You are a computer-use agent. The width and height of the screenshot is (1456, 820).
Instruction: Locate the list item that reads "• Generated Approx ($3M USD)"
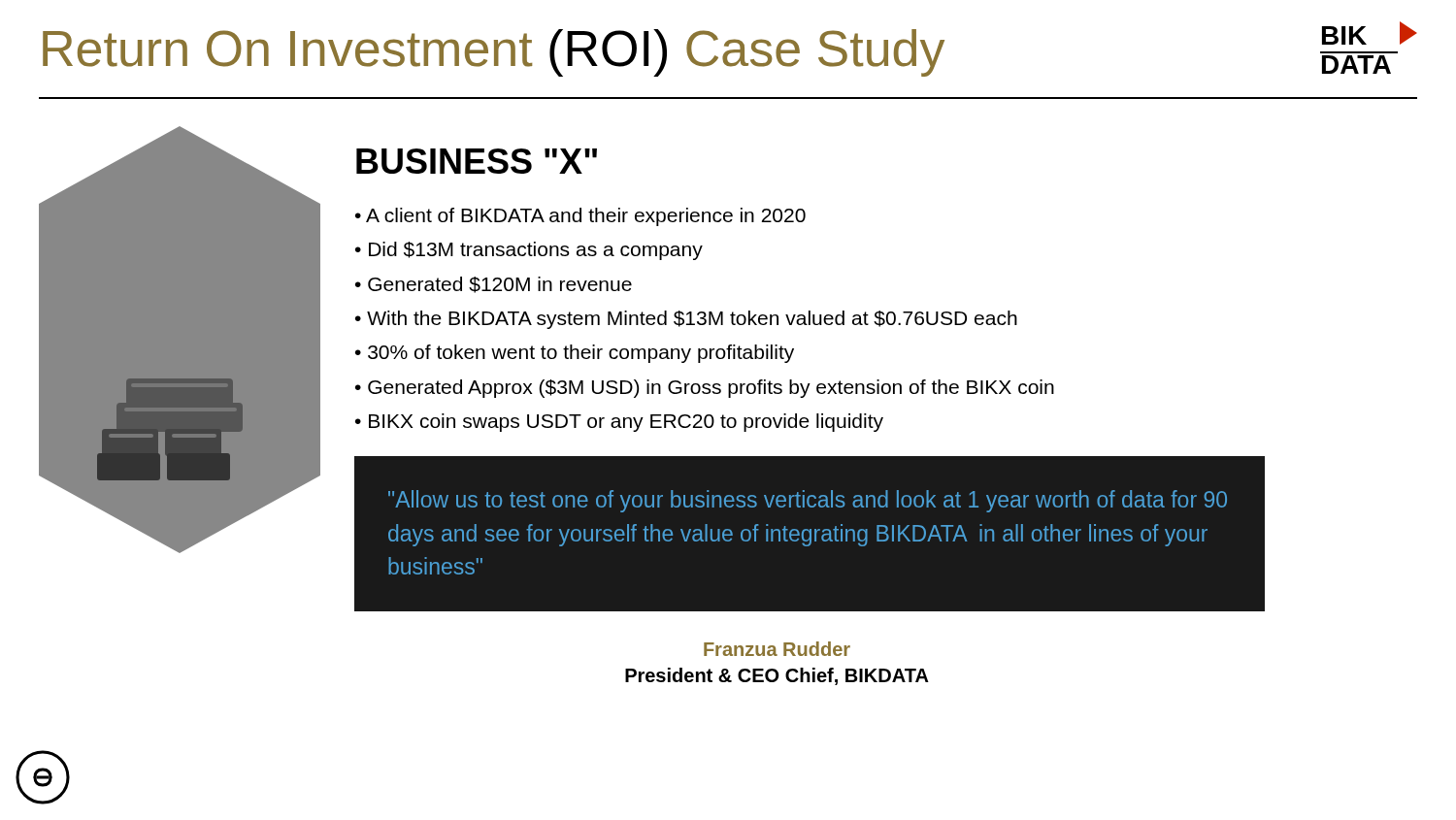(705, 386)
